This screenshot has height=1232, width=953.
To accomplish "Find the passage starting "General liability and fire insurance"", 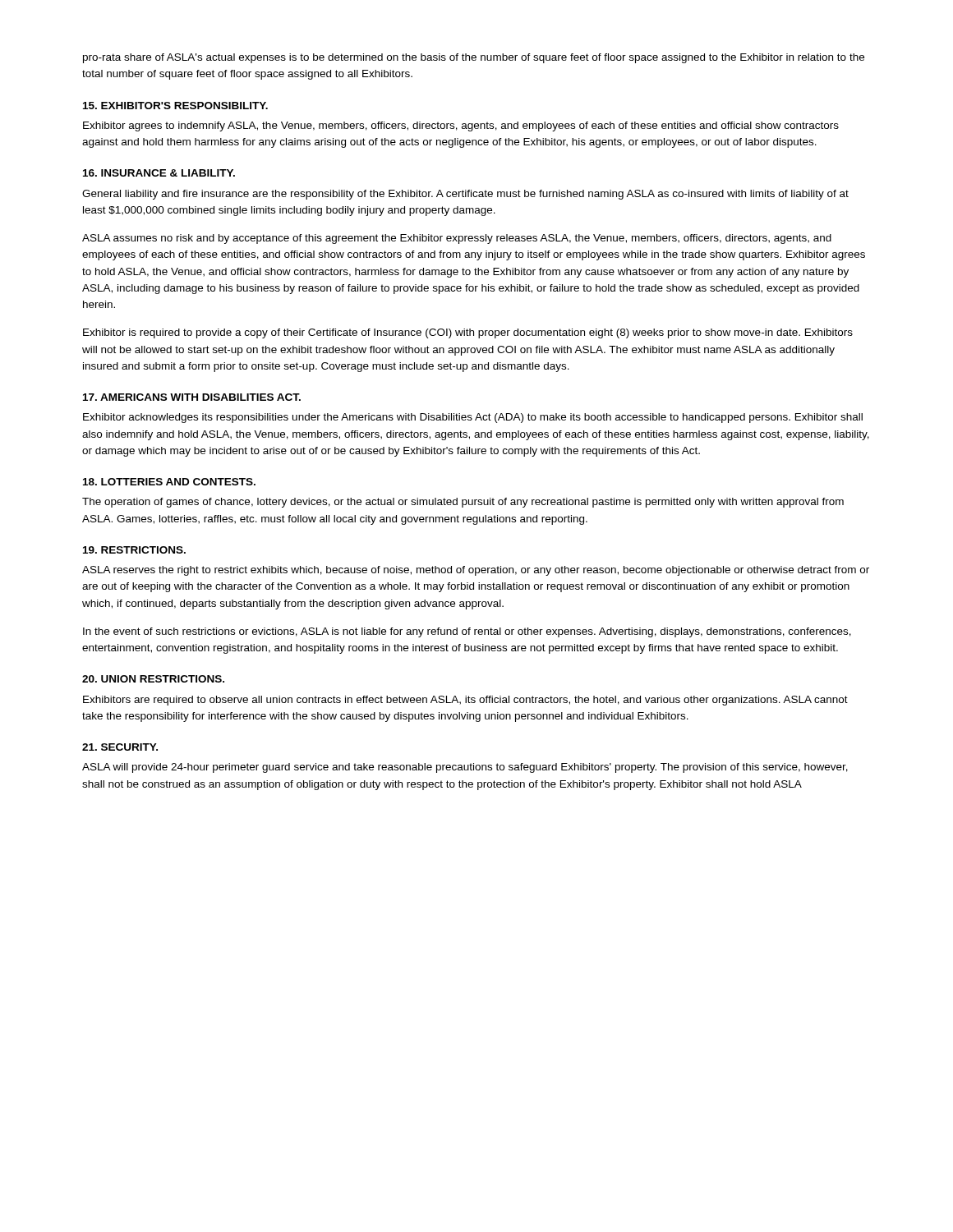I will tap(465, 201).
